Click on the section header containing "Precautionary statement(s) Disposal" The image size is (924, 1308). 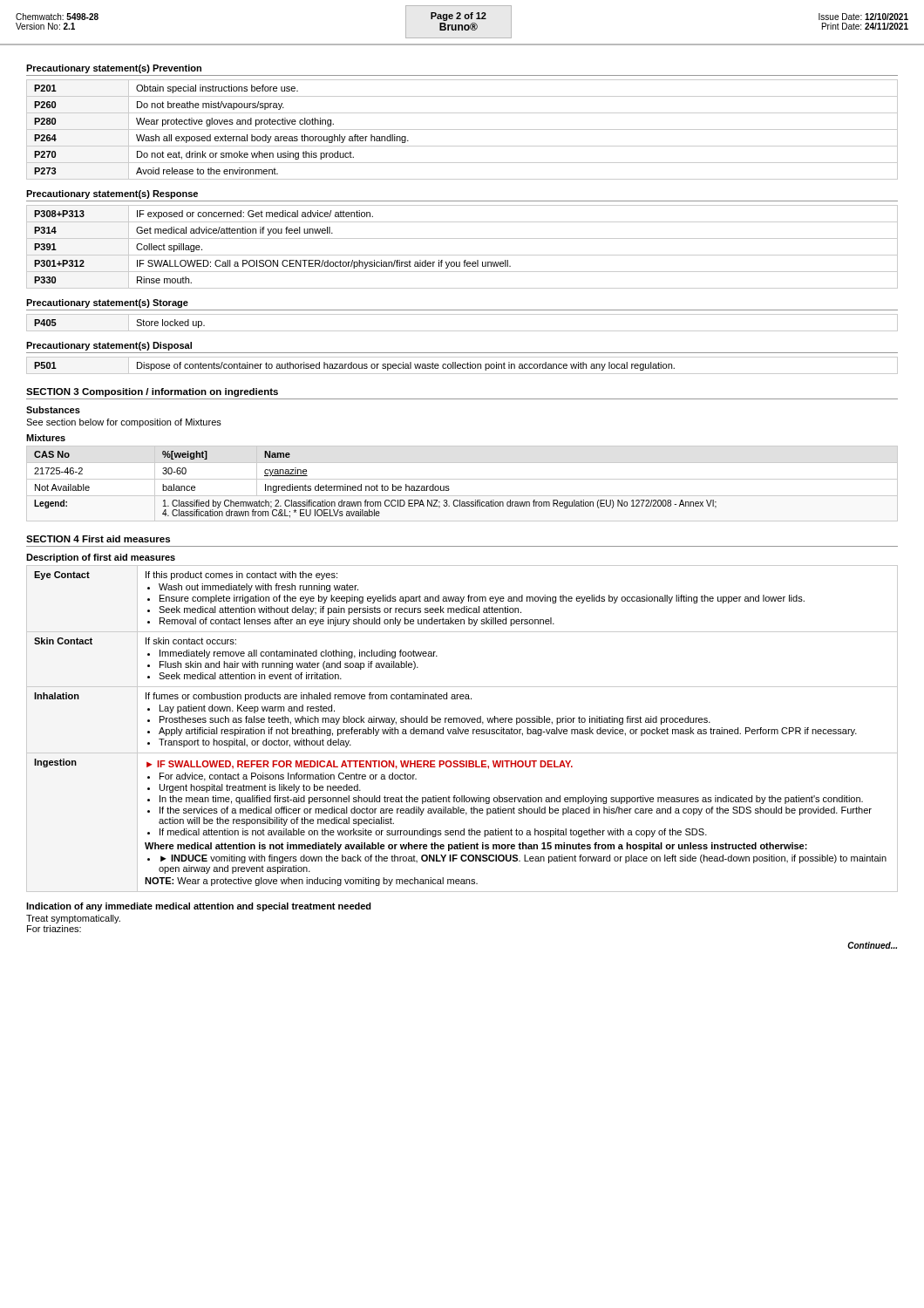point(109,345)
